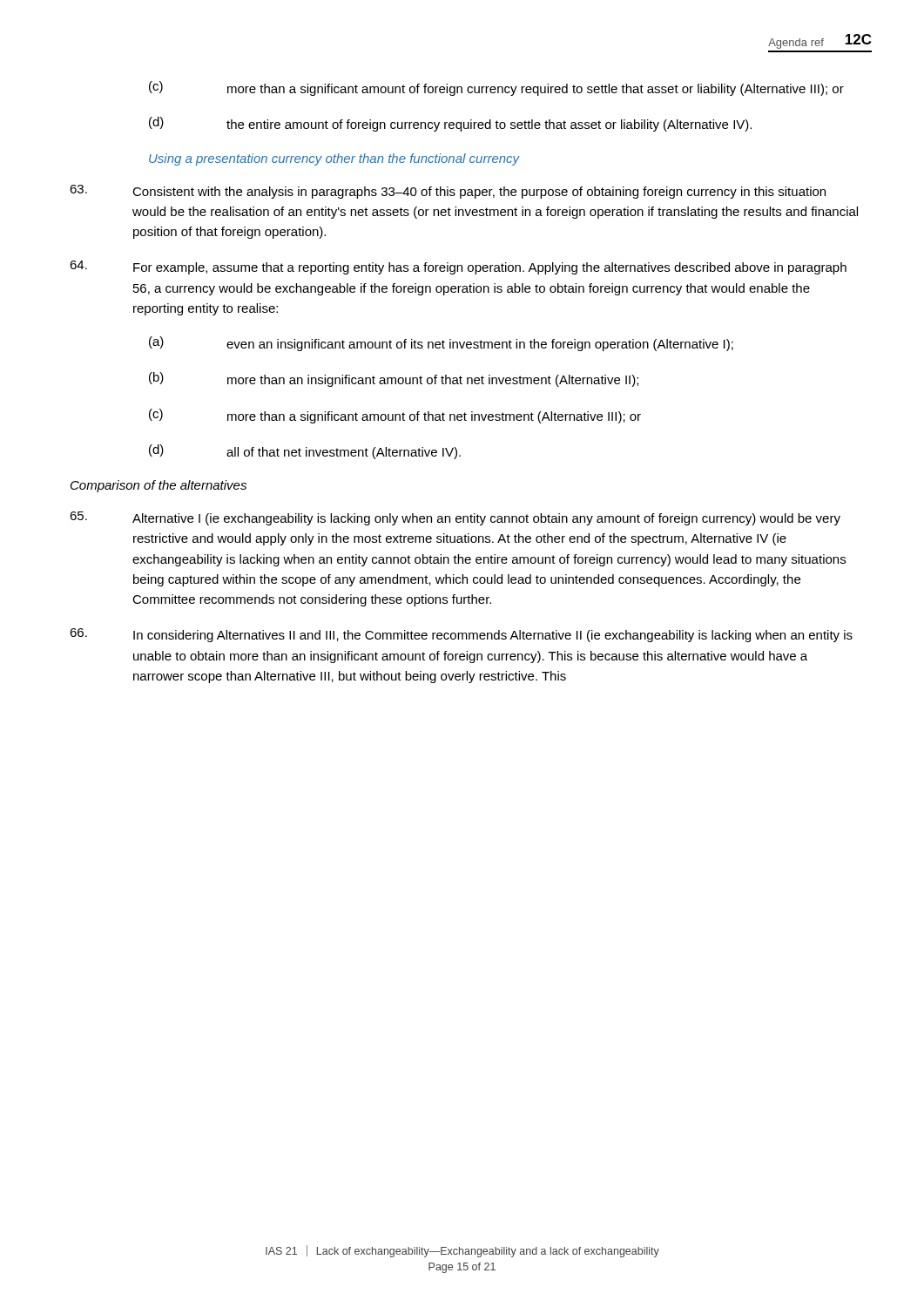Click on the text block starting "(d) all of"

[x=266, y=452]
